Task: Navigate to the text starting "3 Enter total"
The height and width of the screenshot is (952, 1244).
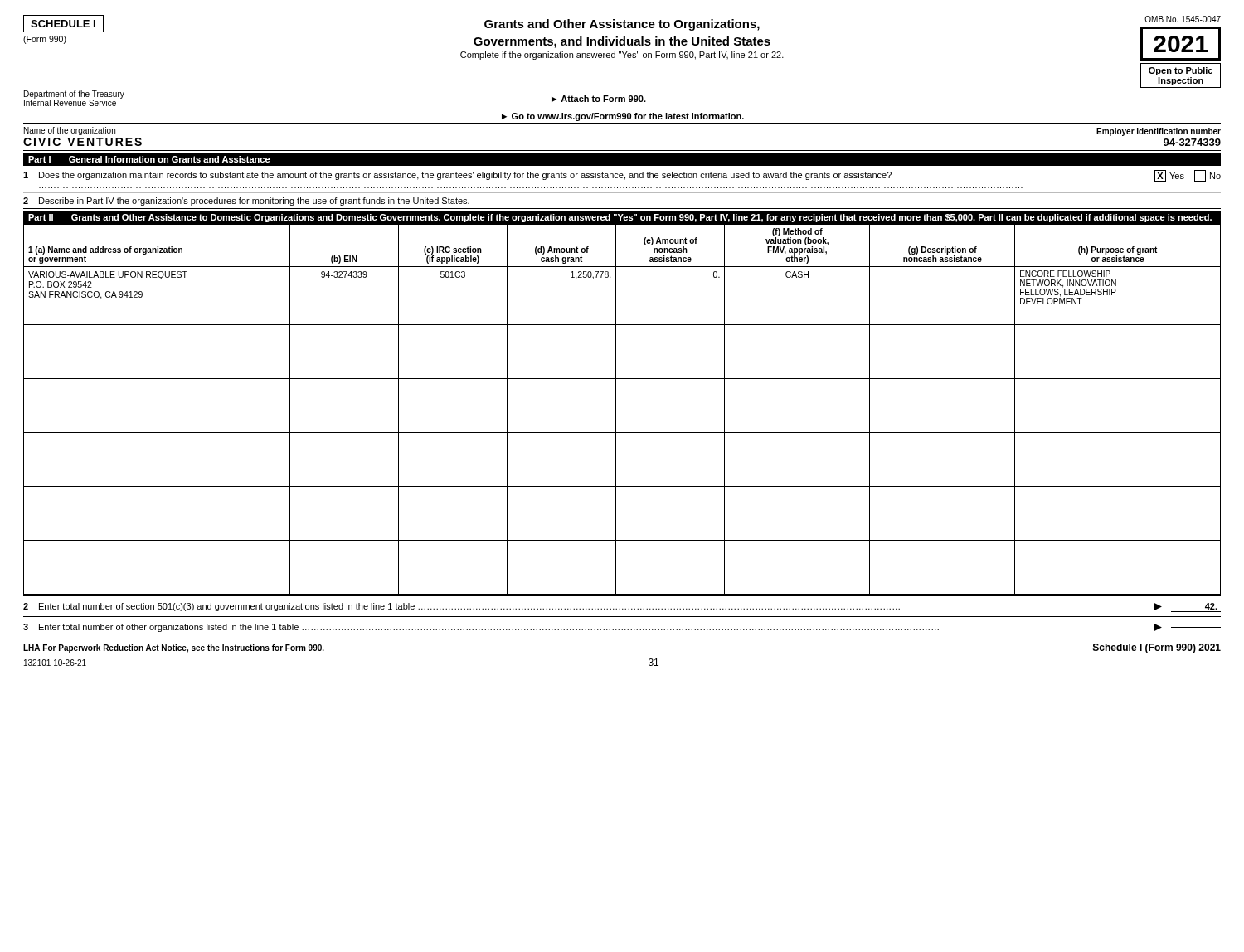Action: [x=622, y=627]
